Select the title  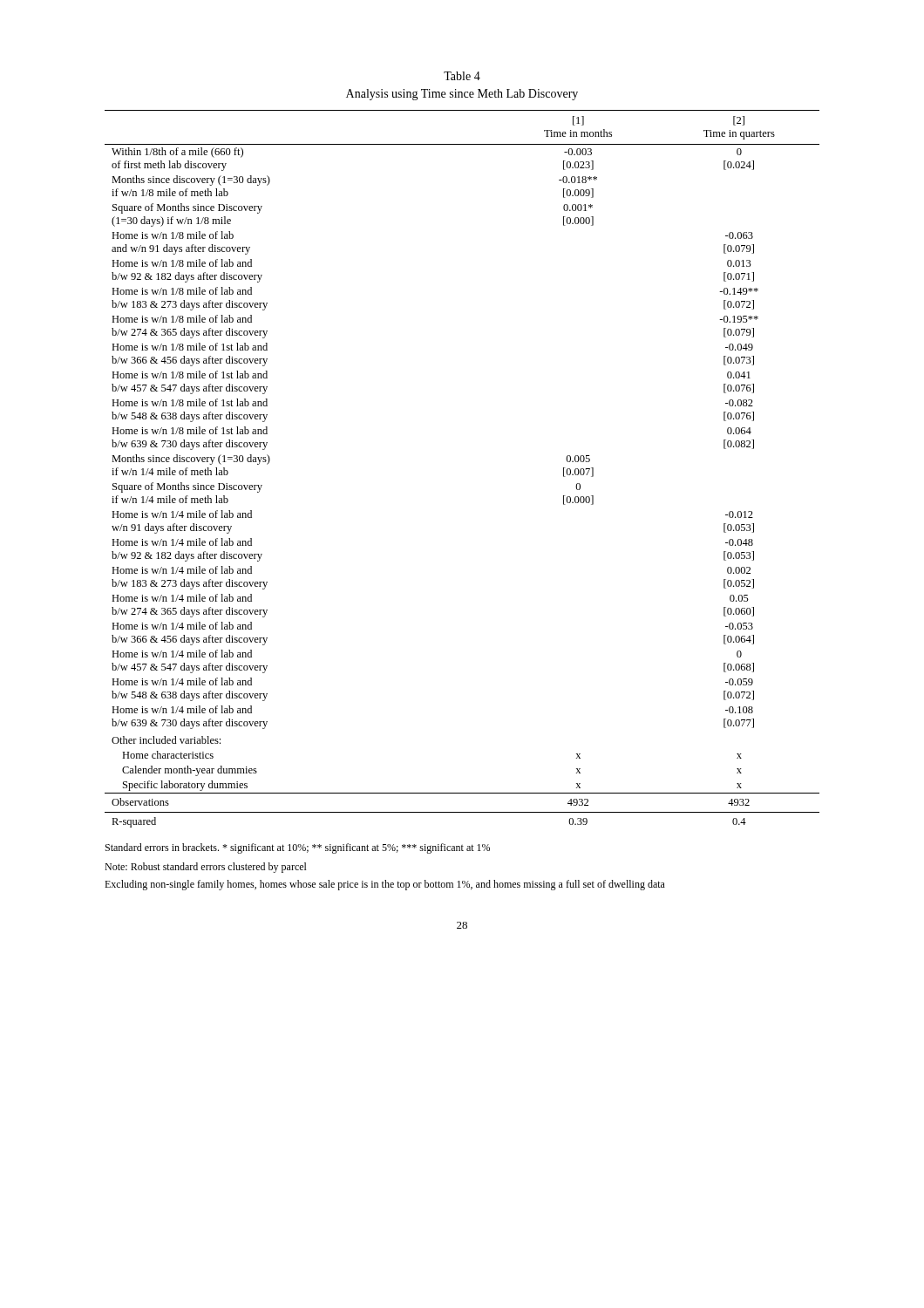coord(462,76)
